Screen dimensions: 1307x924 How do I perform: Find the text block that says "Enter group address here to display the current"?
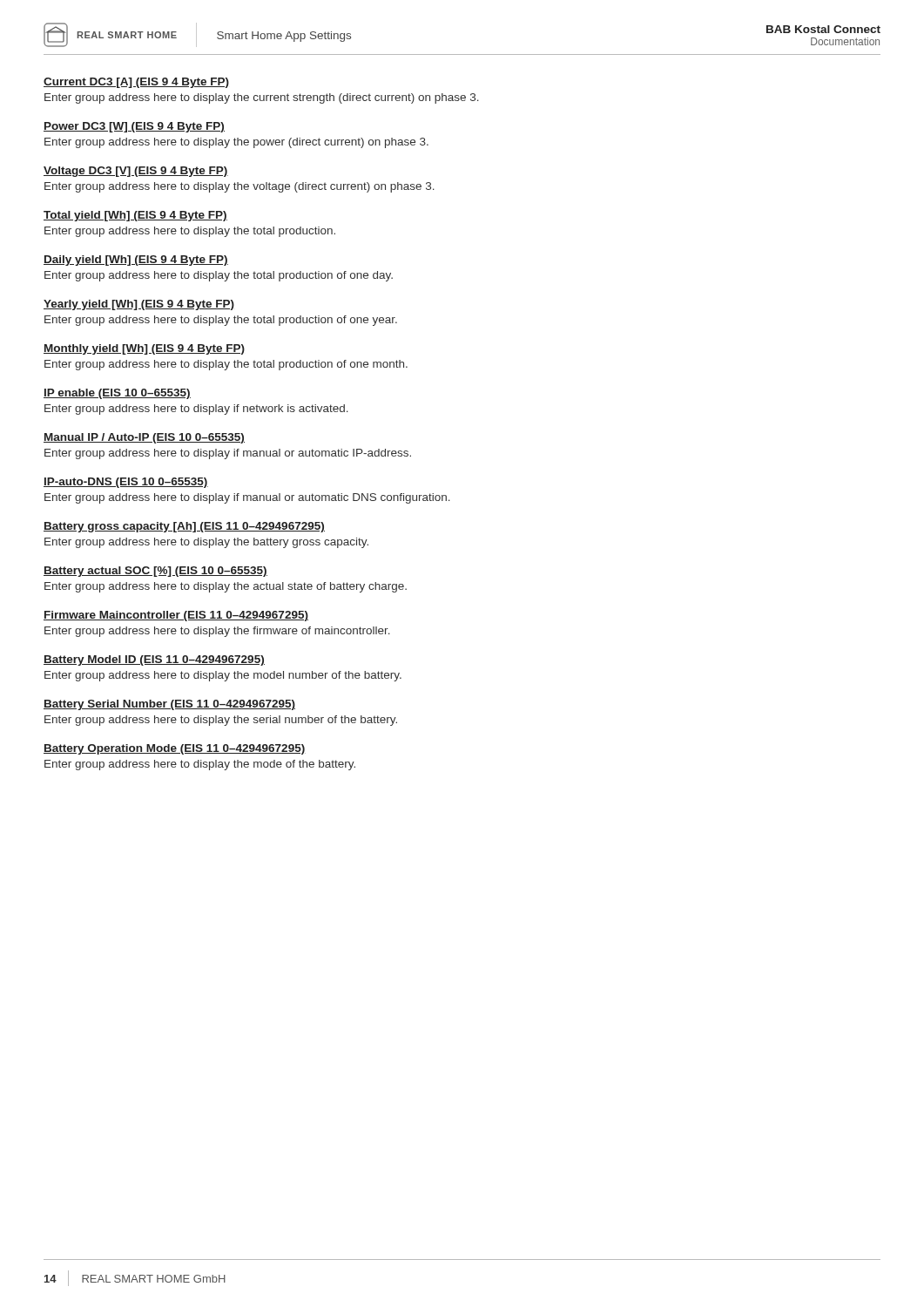pos(261,97)
